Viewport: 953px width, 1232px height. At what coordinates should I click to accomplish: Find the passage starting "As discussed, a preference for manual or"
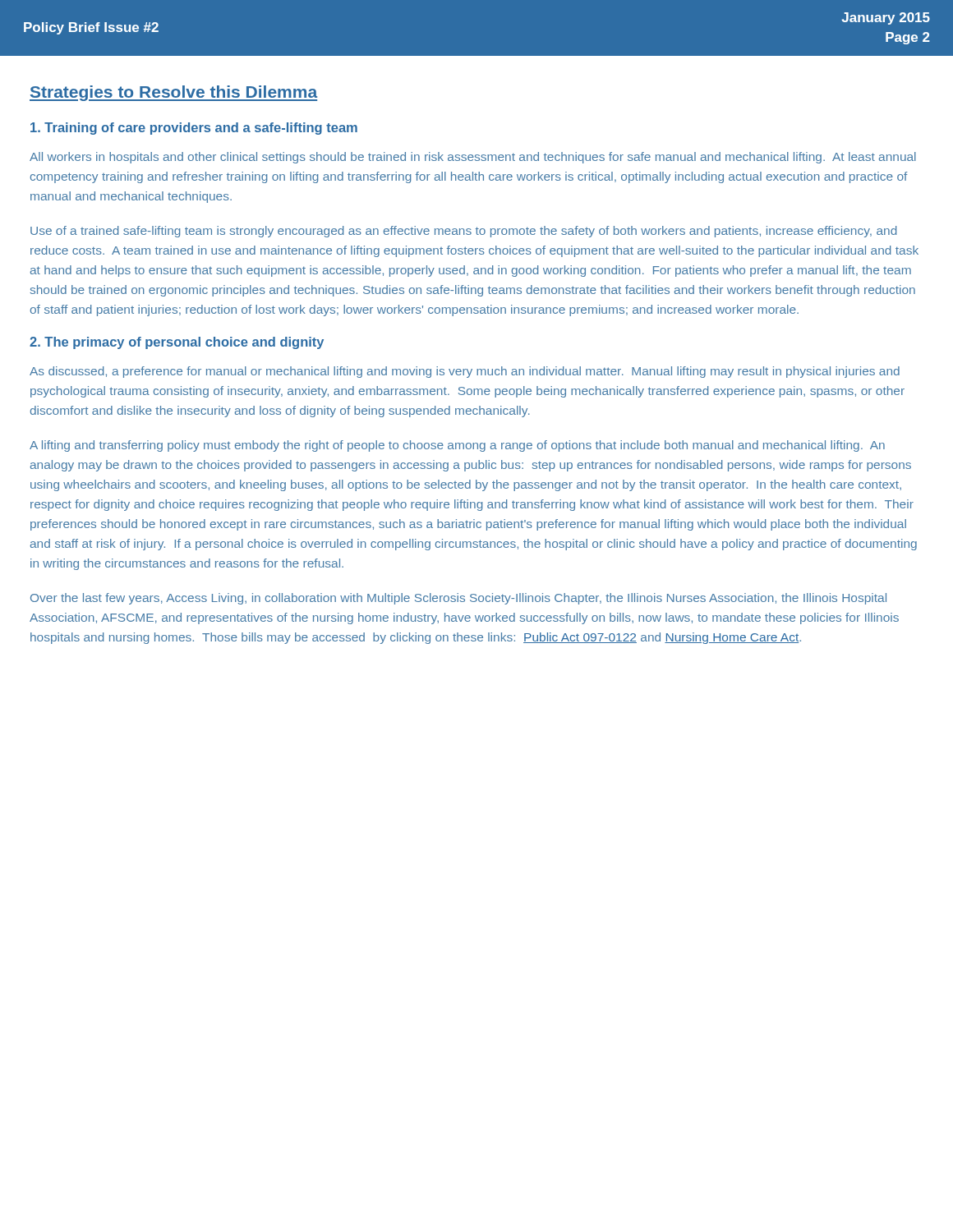coord(467,391)
